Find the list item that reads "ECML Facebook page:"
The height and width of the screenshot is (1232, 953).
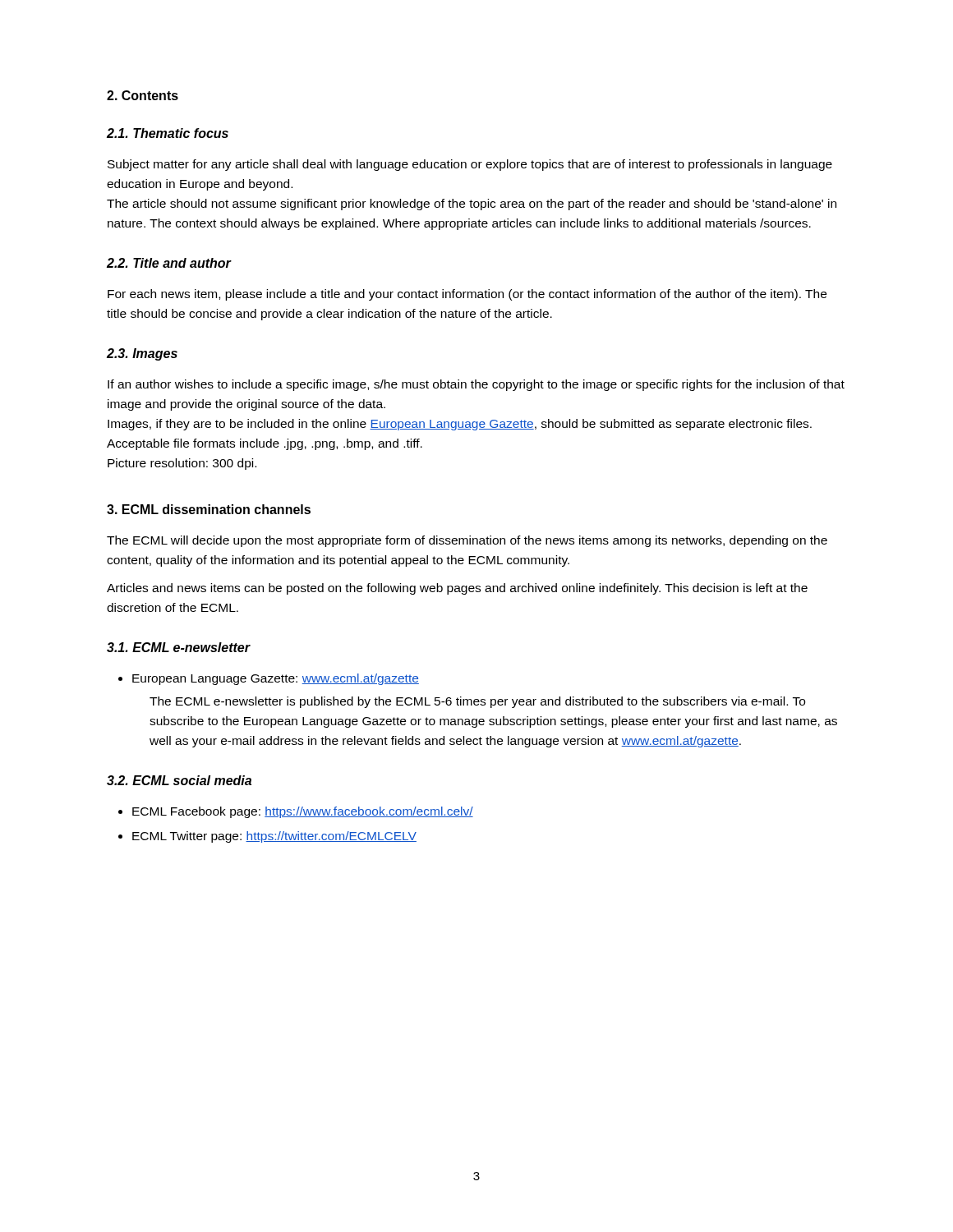(x=303, y=812)
